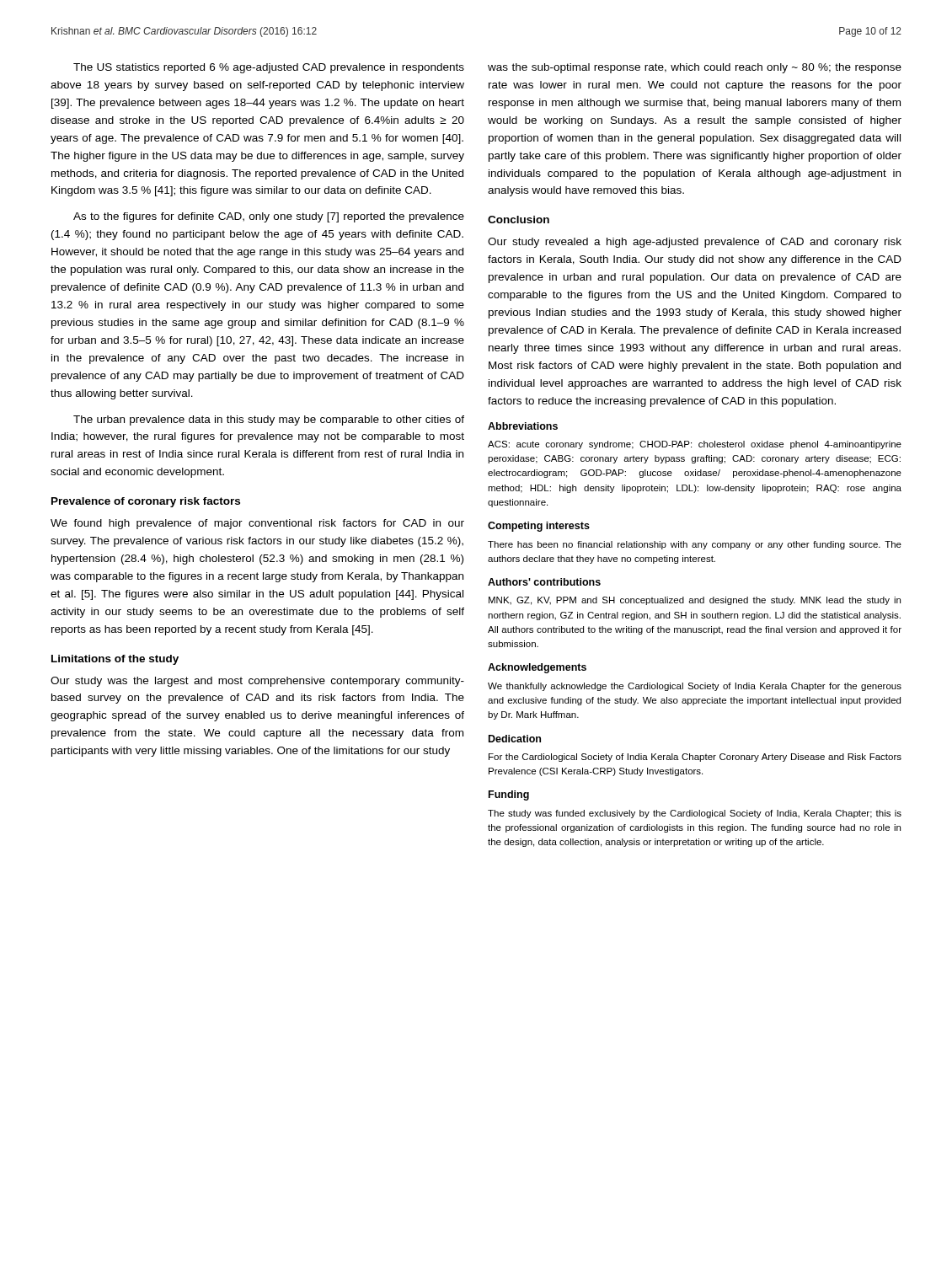
Task: Click on the section header that says "Authors' contributions"
Action: [544, 582]
